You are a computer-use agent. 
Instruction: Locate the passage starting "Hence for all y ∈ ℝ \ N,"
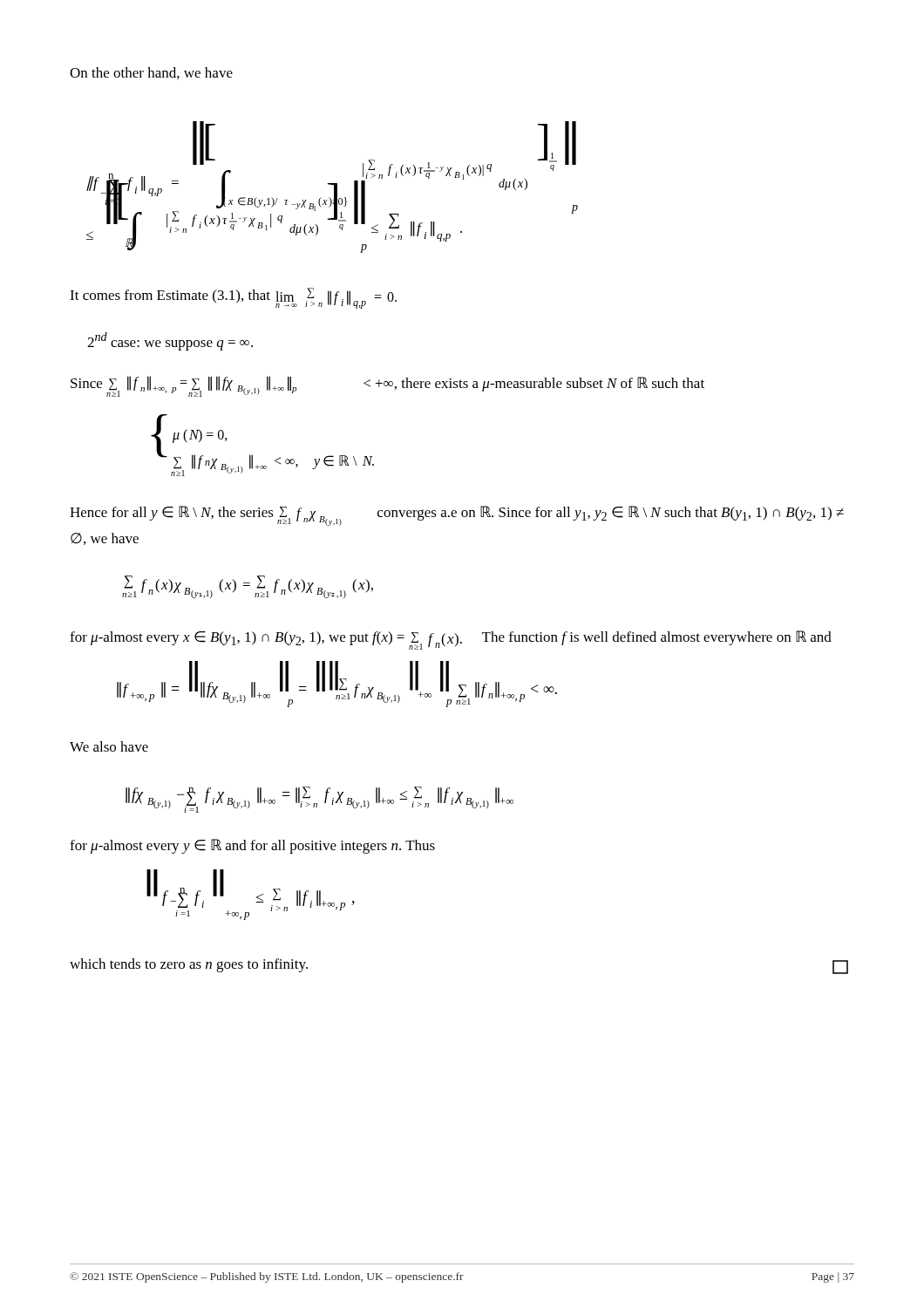(x=457, y=524)
